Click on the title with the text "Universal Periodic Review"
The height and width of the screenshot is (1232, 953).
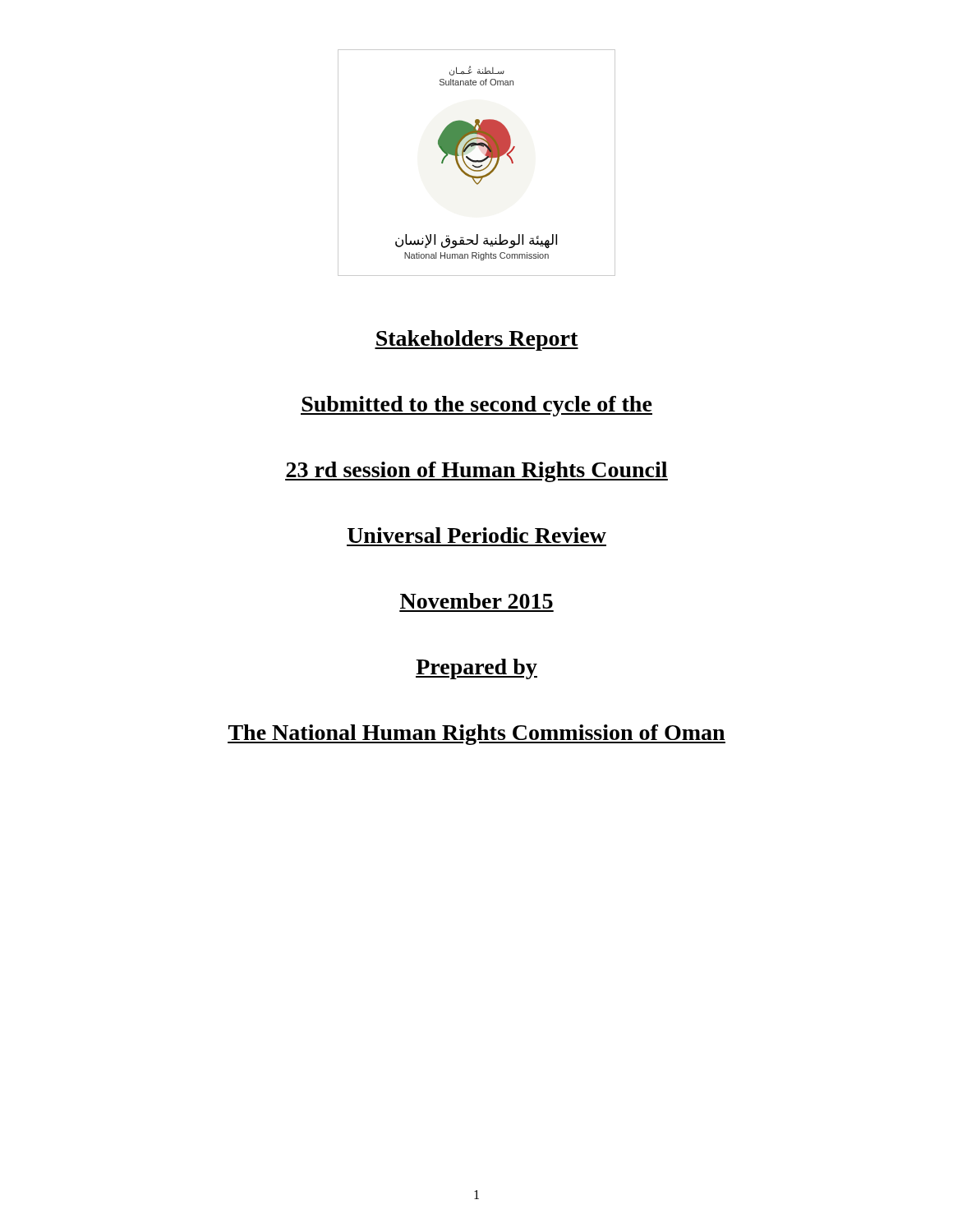(476, 535)
